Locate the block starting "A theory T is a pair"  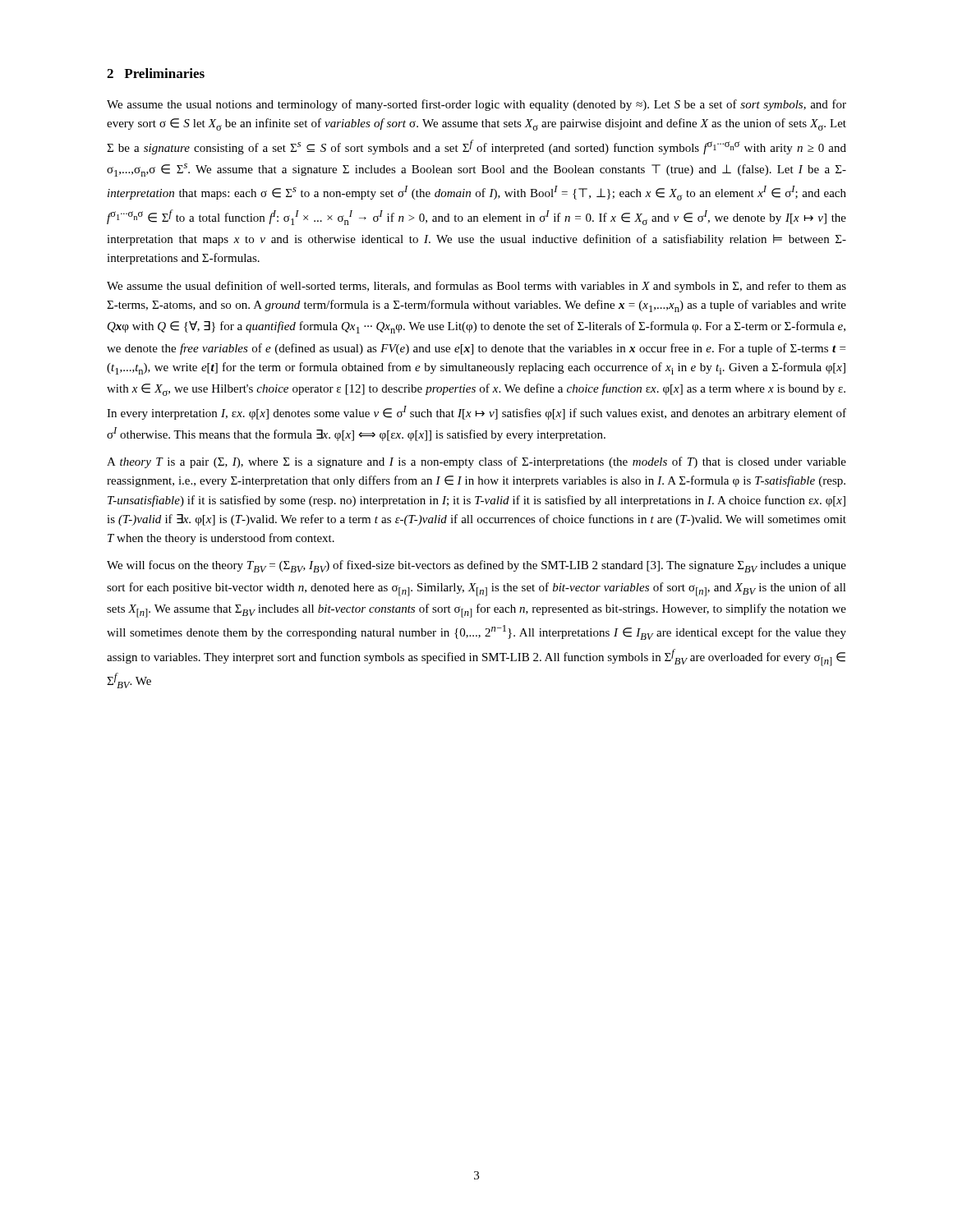click(476, 500)
